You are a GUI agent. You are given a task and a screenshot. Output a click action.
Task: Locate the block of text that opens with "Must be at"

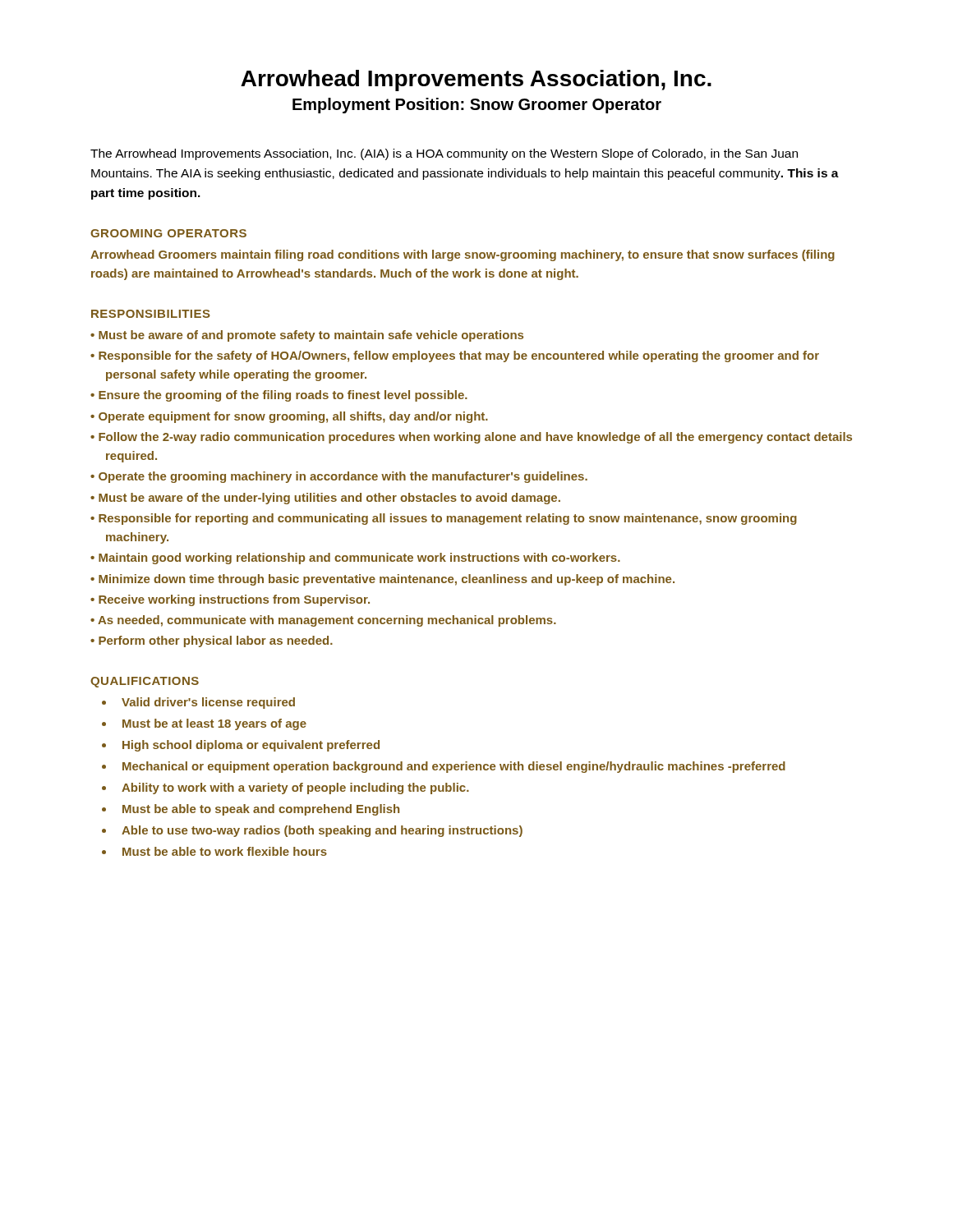(214, 723)
